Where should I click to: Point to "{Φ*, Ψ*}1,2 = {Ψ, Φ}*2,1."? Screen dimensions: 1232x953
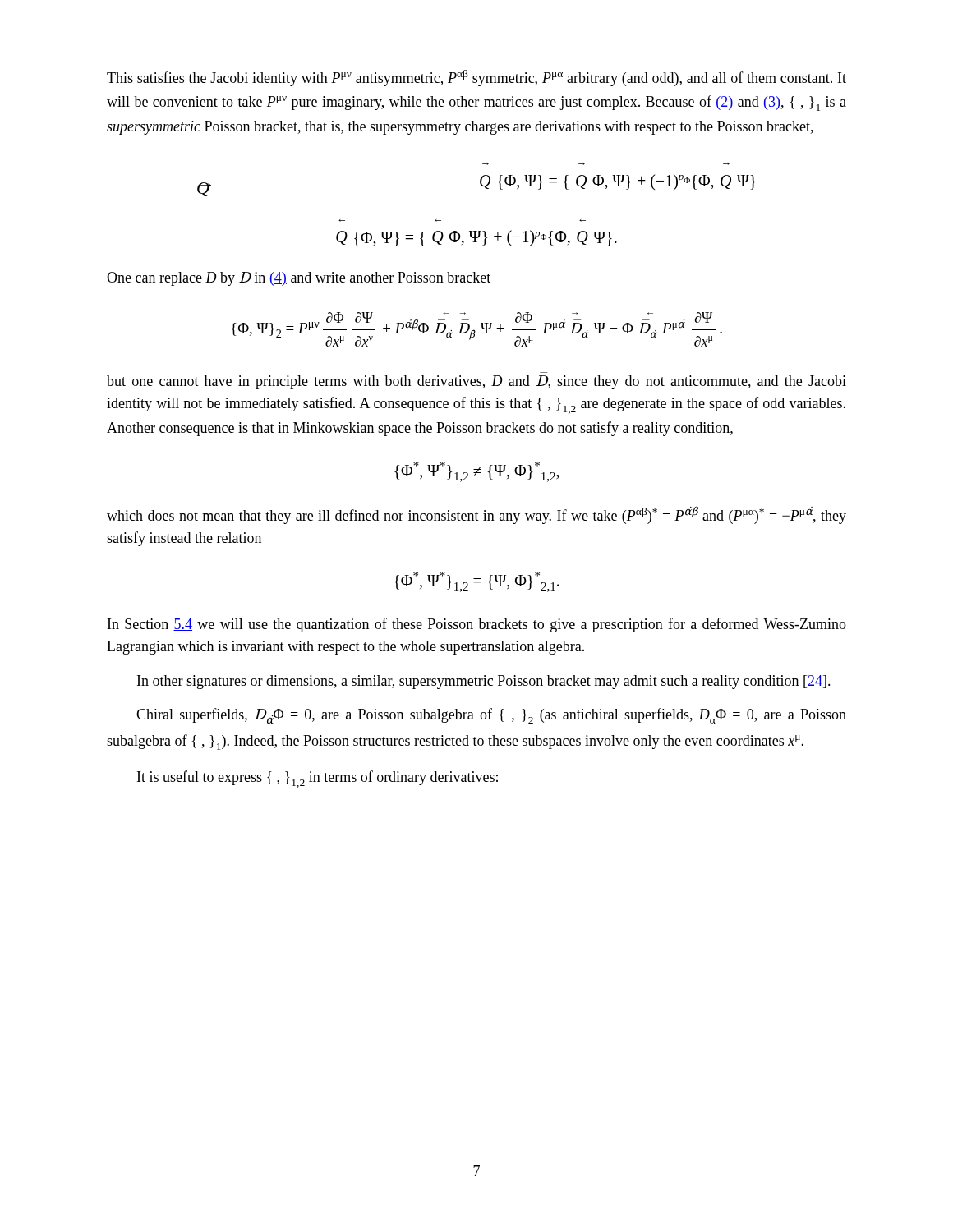point(476,581)
